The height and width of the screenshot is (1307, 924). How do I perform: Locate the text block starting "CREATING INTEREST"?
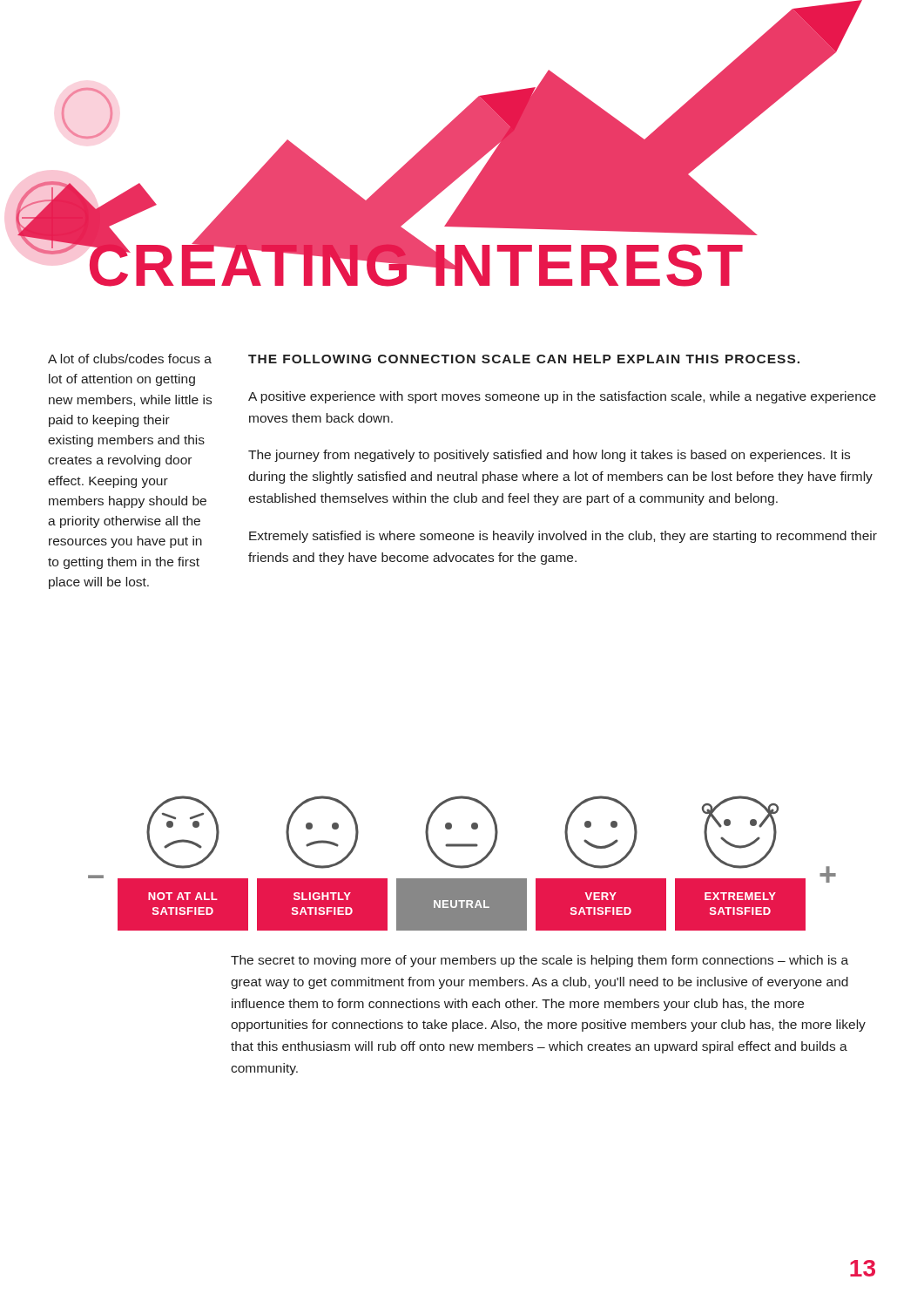pos(488,265)
